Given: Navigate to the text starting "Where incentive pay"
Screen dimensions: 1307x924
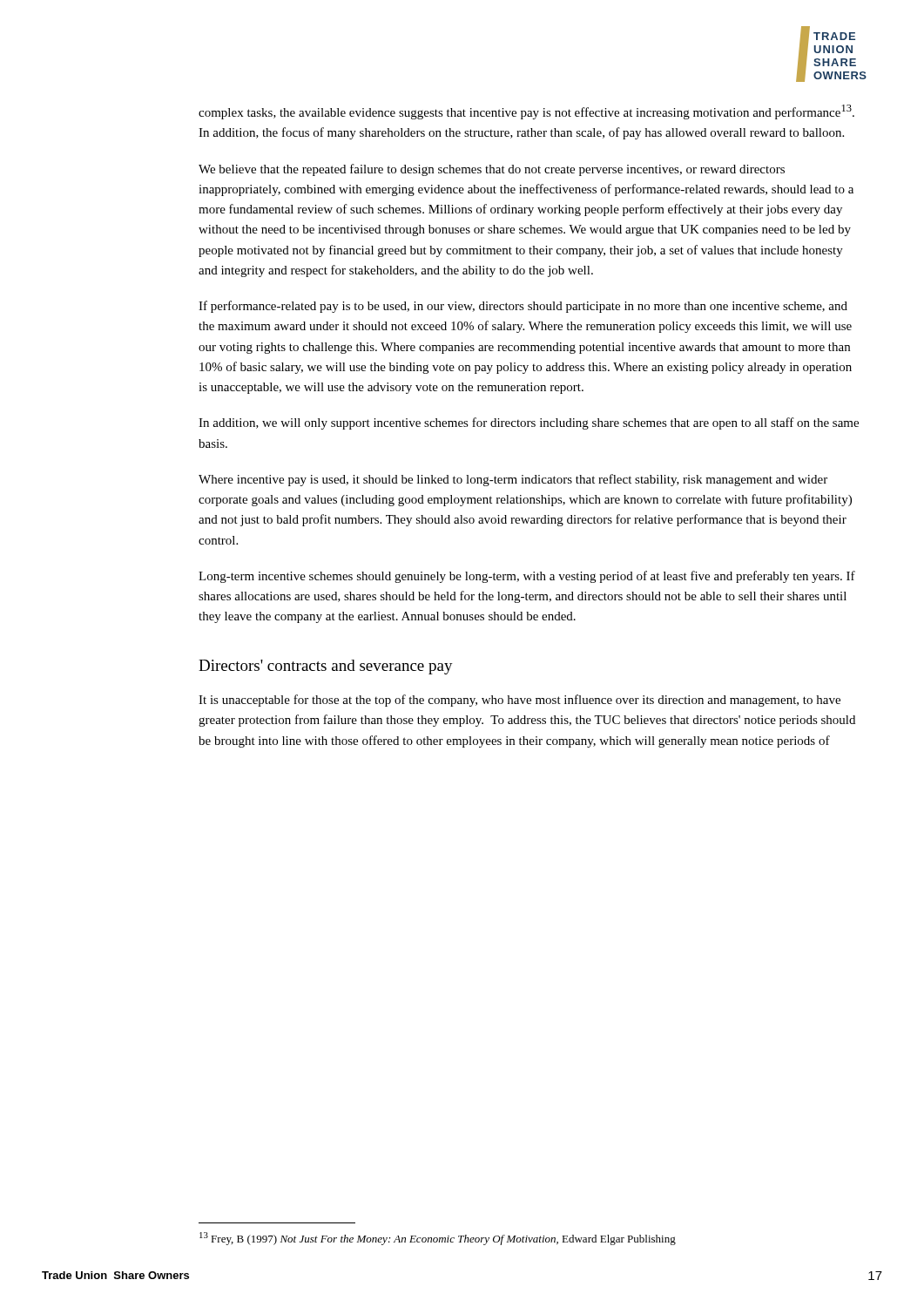Looking at the screenshot, I should click(x=525, y=509).
